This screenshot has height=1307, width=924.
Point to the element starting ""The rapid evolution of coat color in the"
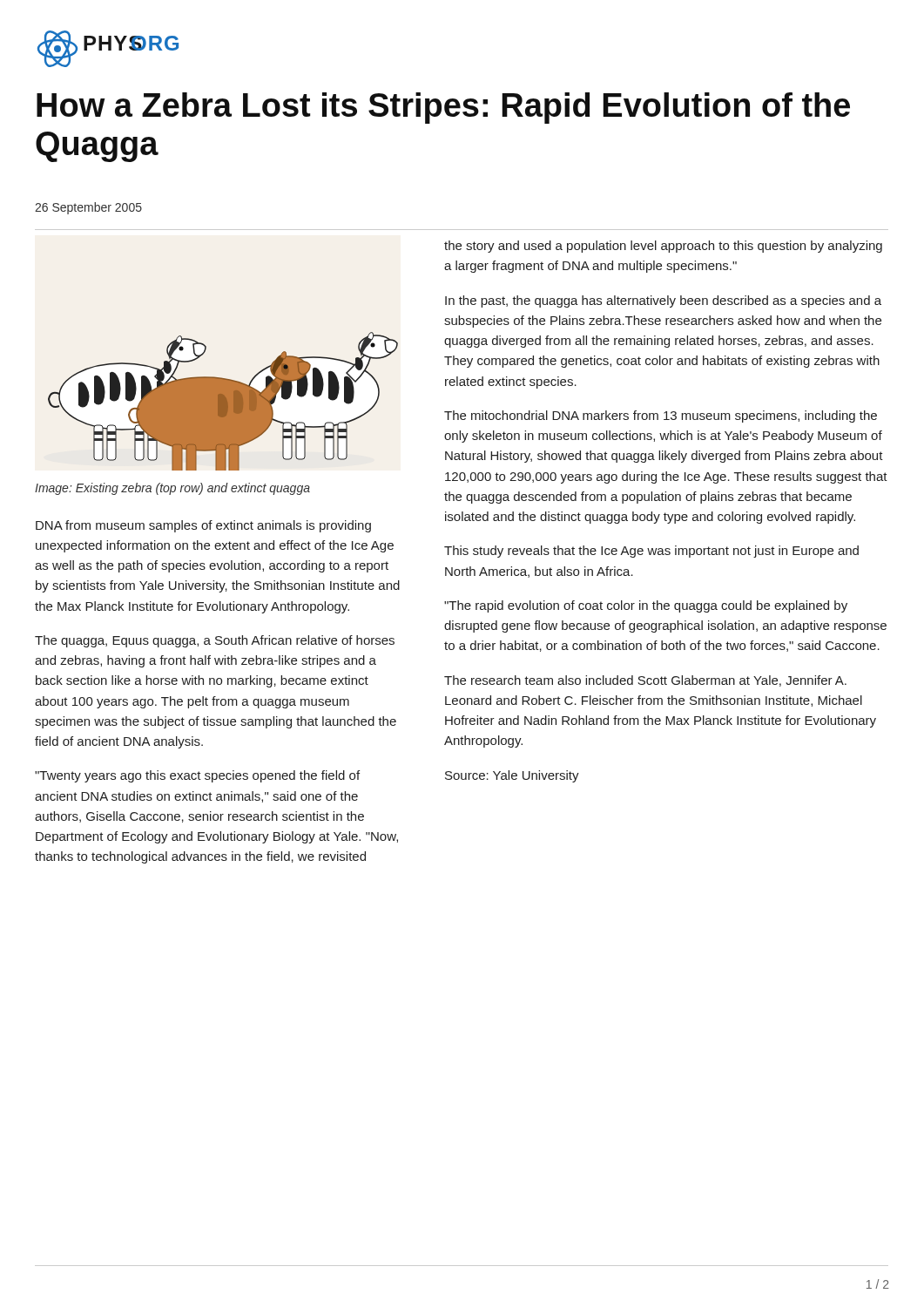point(666,625)
